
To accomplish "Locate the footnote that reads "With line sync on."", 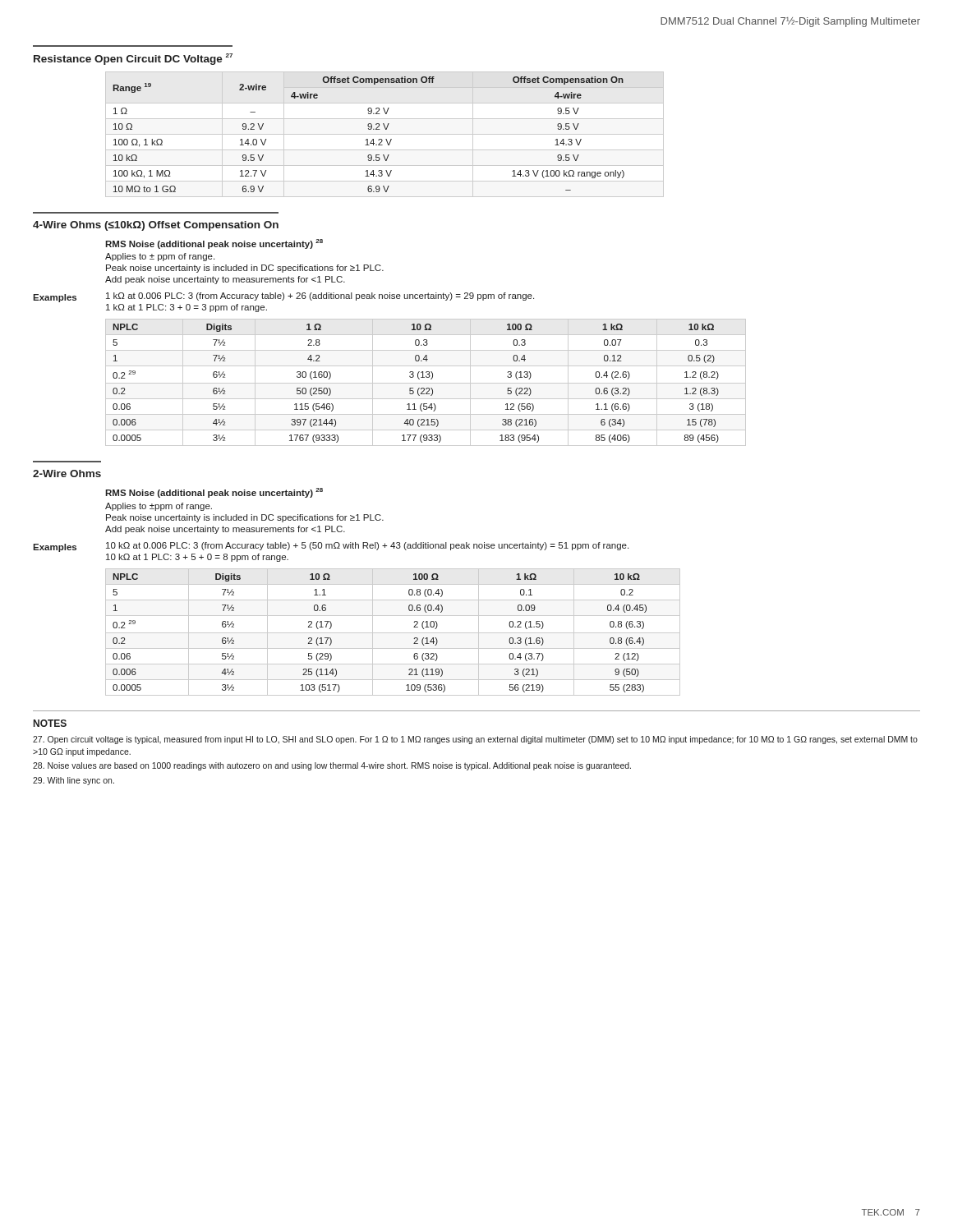I will coord(74,780).
